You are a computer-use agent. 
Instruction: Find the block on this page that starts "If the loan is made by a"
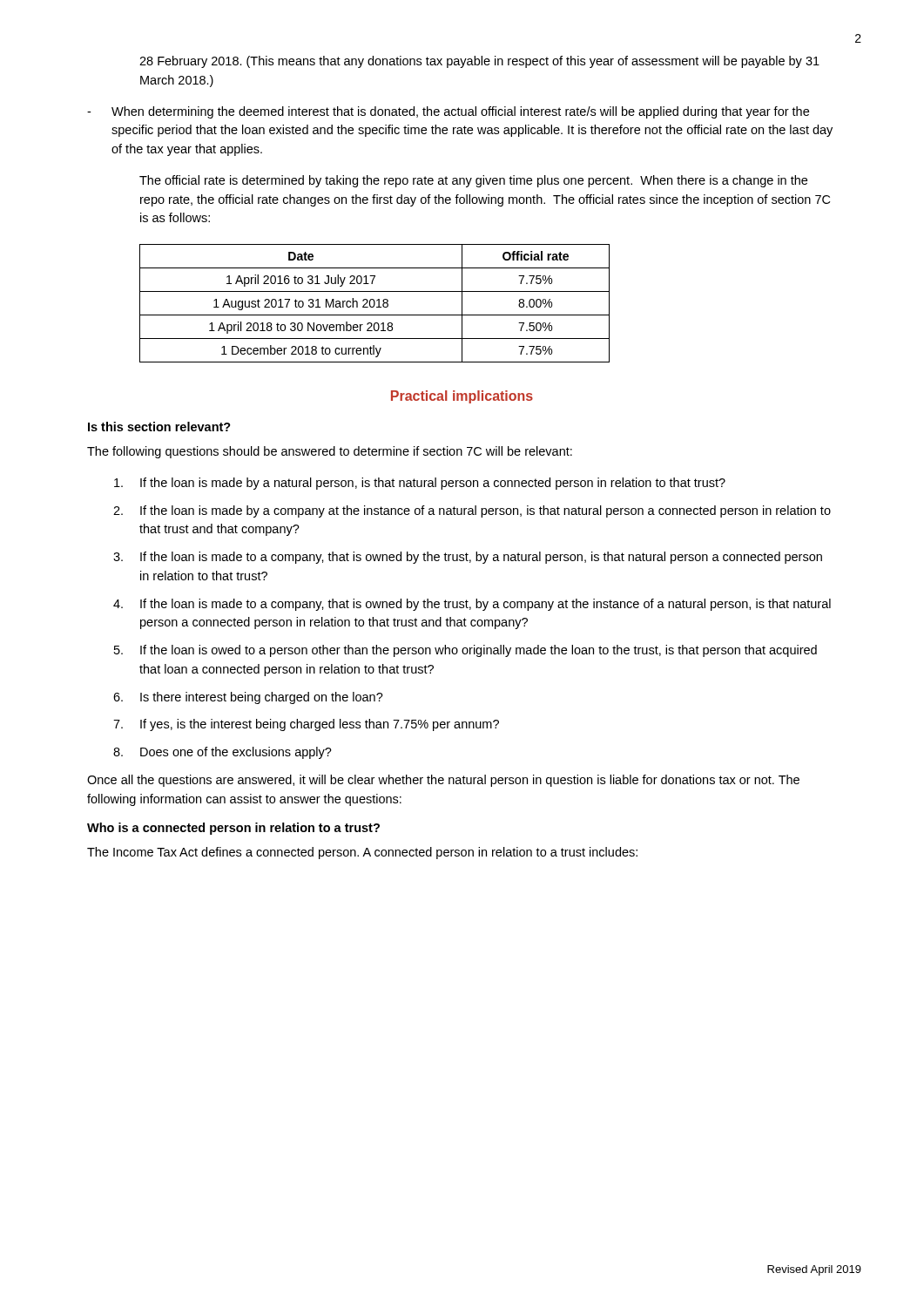pyautogui.click(x=475, y=483)
